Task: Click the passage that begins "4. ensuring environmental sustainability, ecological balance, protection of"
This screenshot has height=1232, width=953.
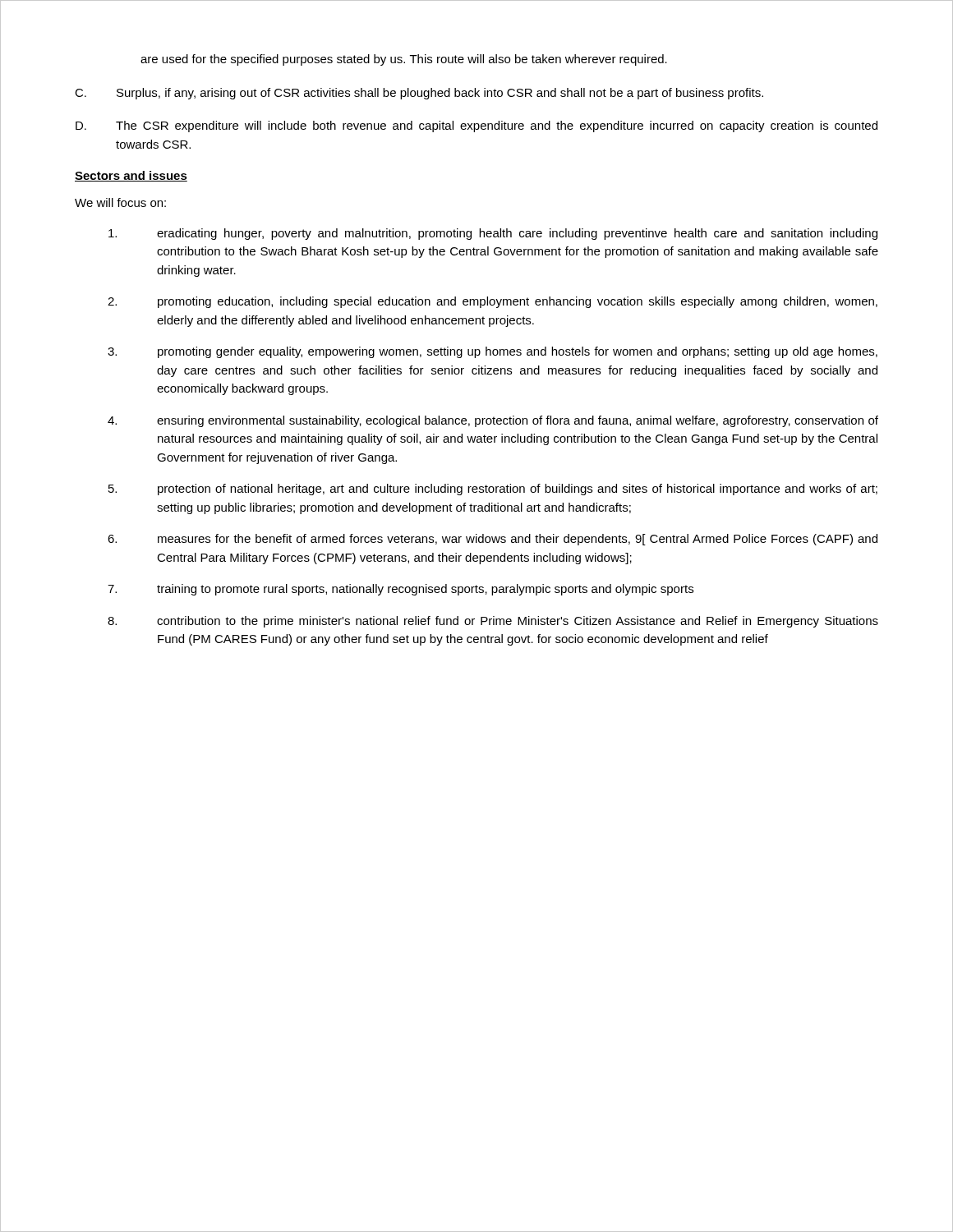Action: [x=476, y=439]
